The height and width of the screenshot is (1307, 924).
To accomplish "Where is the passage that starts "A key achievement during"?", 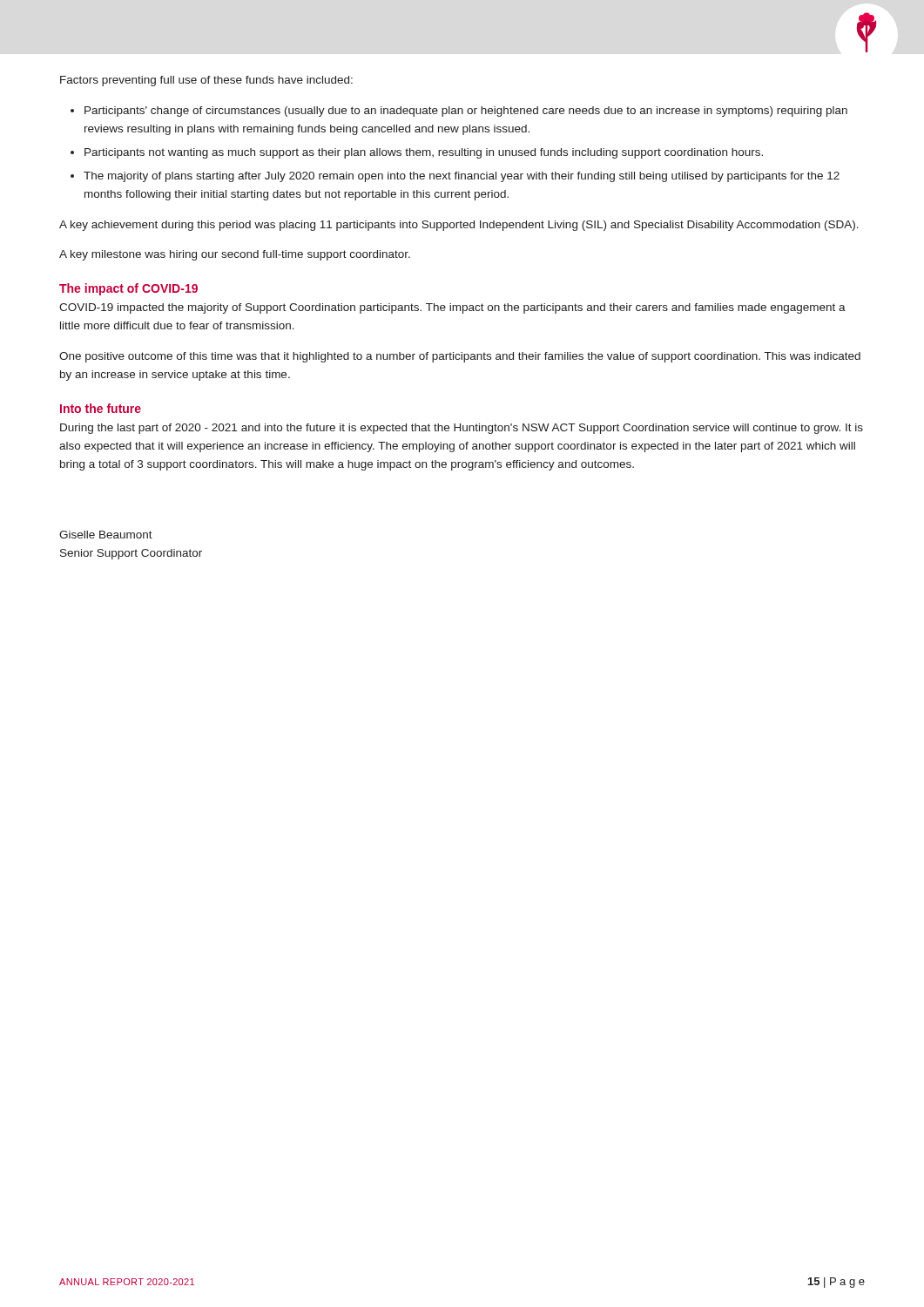I will (459, 224).
